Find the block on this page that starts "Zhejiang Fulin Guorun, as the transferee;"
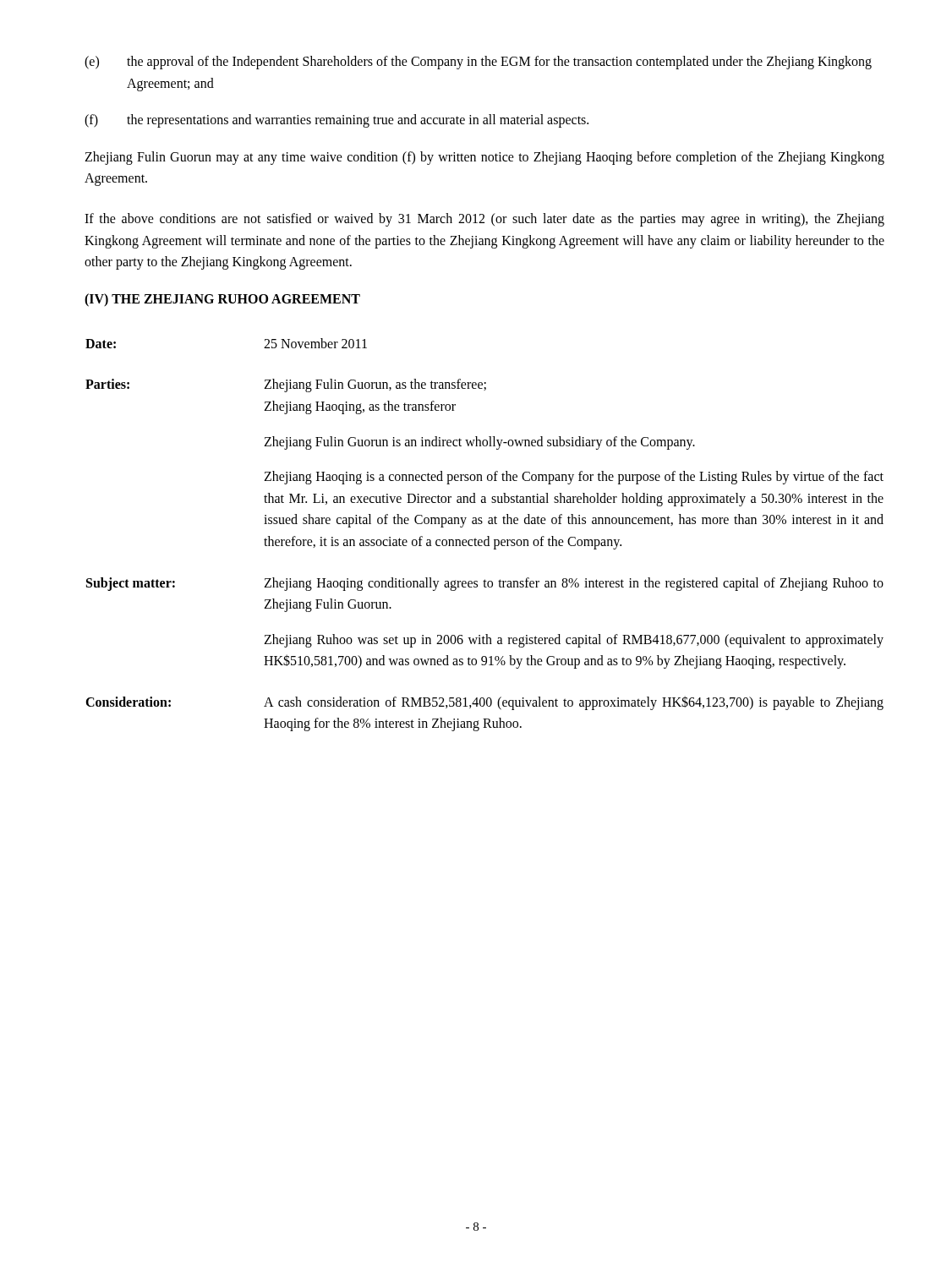 pyautogui.click(x=574, y=463)
